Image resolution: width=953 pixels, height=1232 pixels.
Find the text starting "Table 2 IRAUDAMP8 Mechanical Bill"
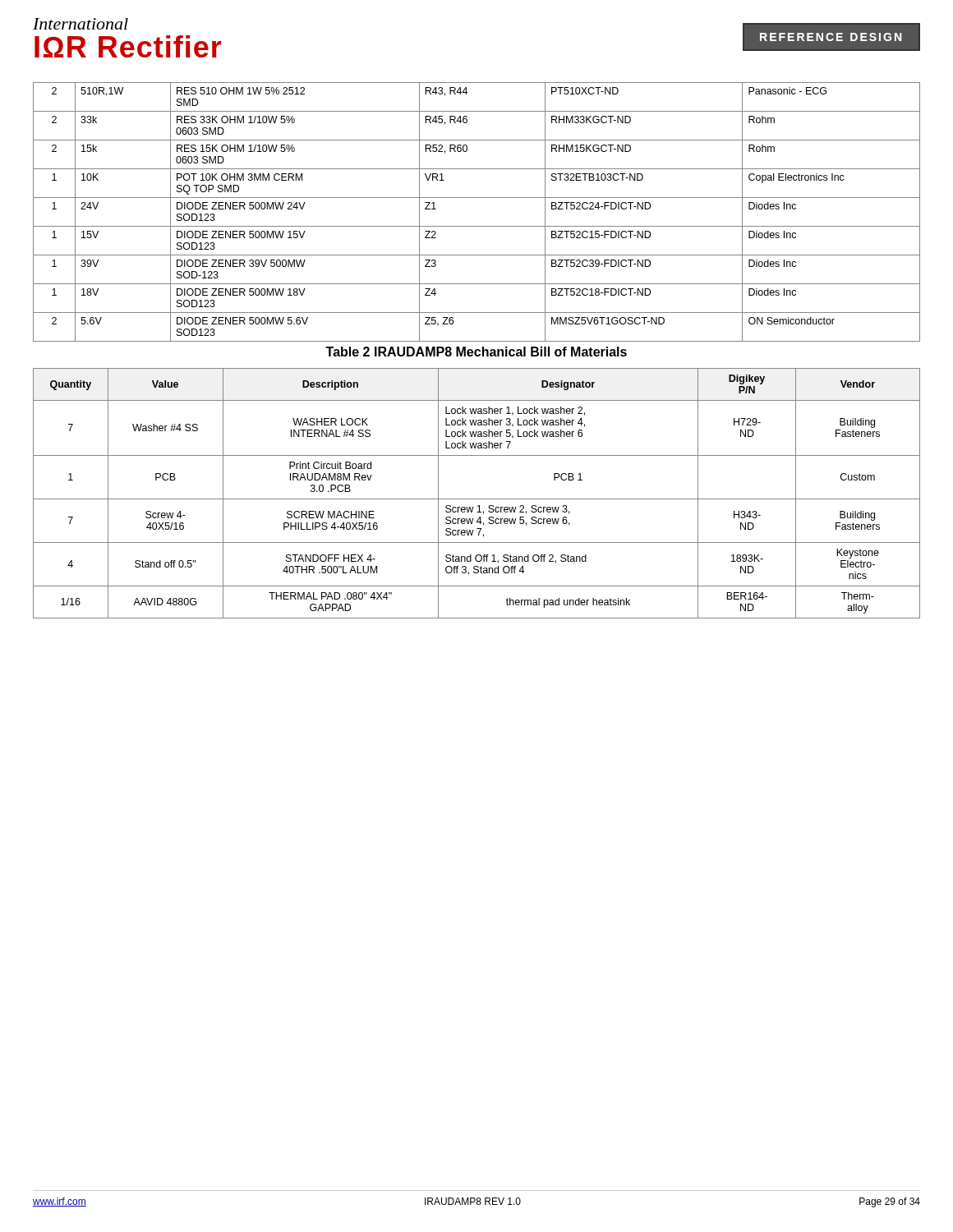click(476, 352)
